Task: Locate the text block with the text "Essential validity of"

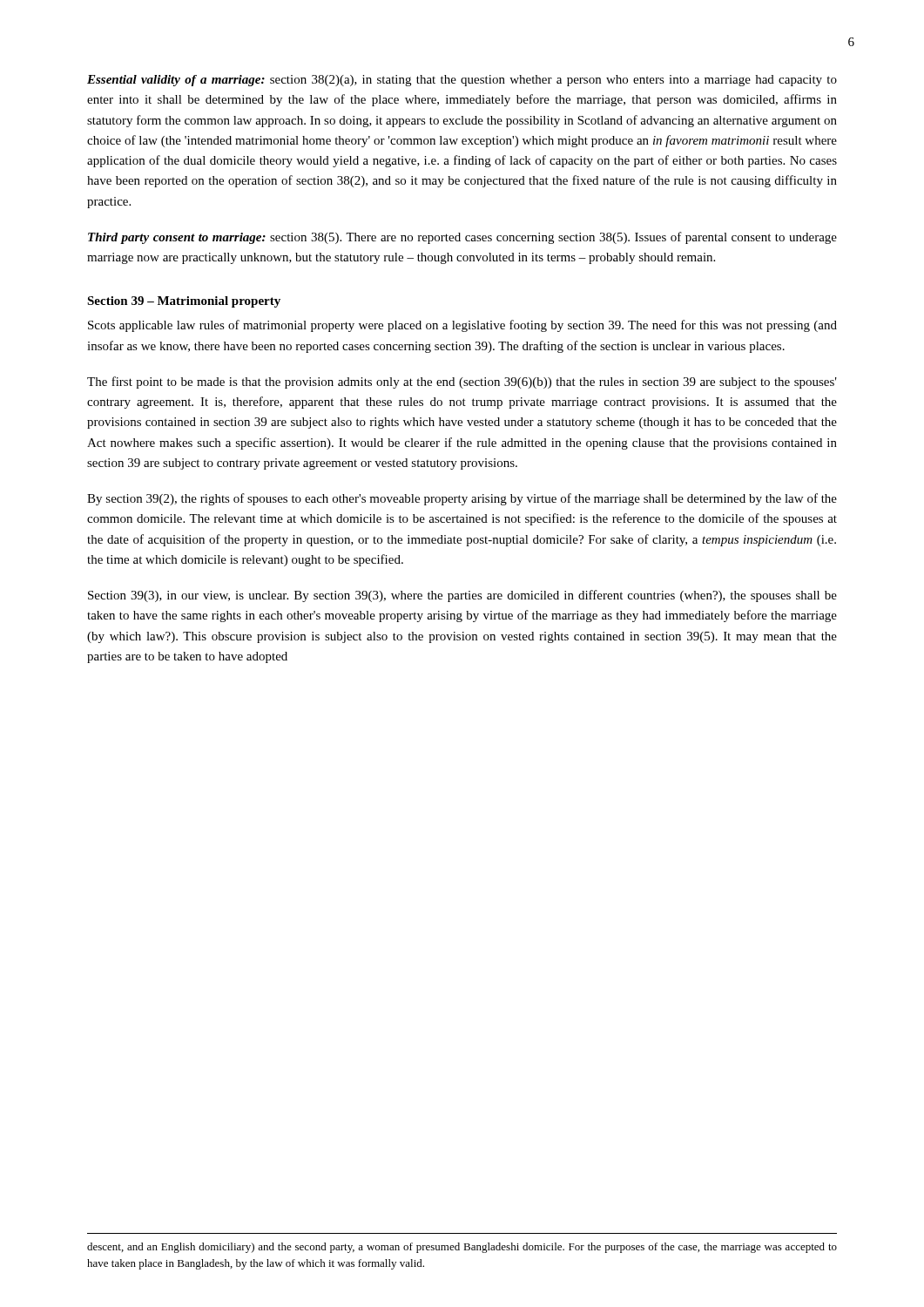Action: (462, 140)
